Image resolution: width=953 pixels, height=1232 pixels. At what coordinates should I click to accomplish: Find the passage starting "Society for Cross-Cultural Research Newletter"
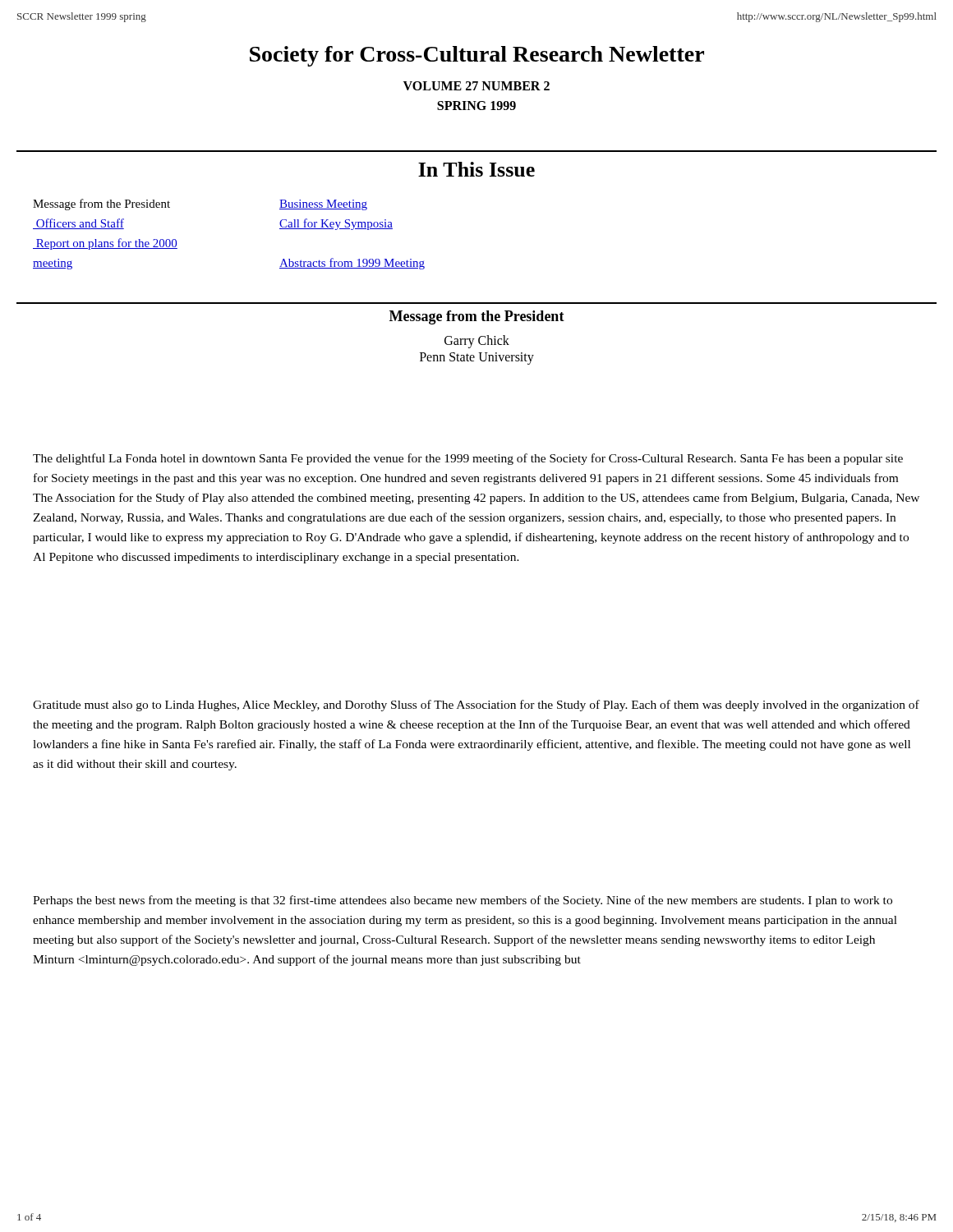pos(476,54)
